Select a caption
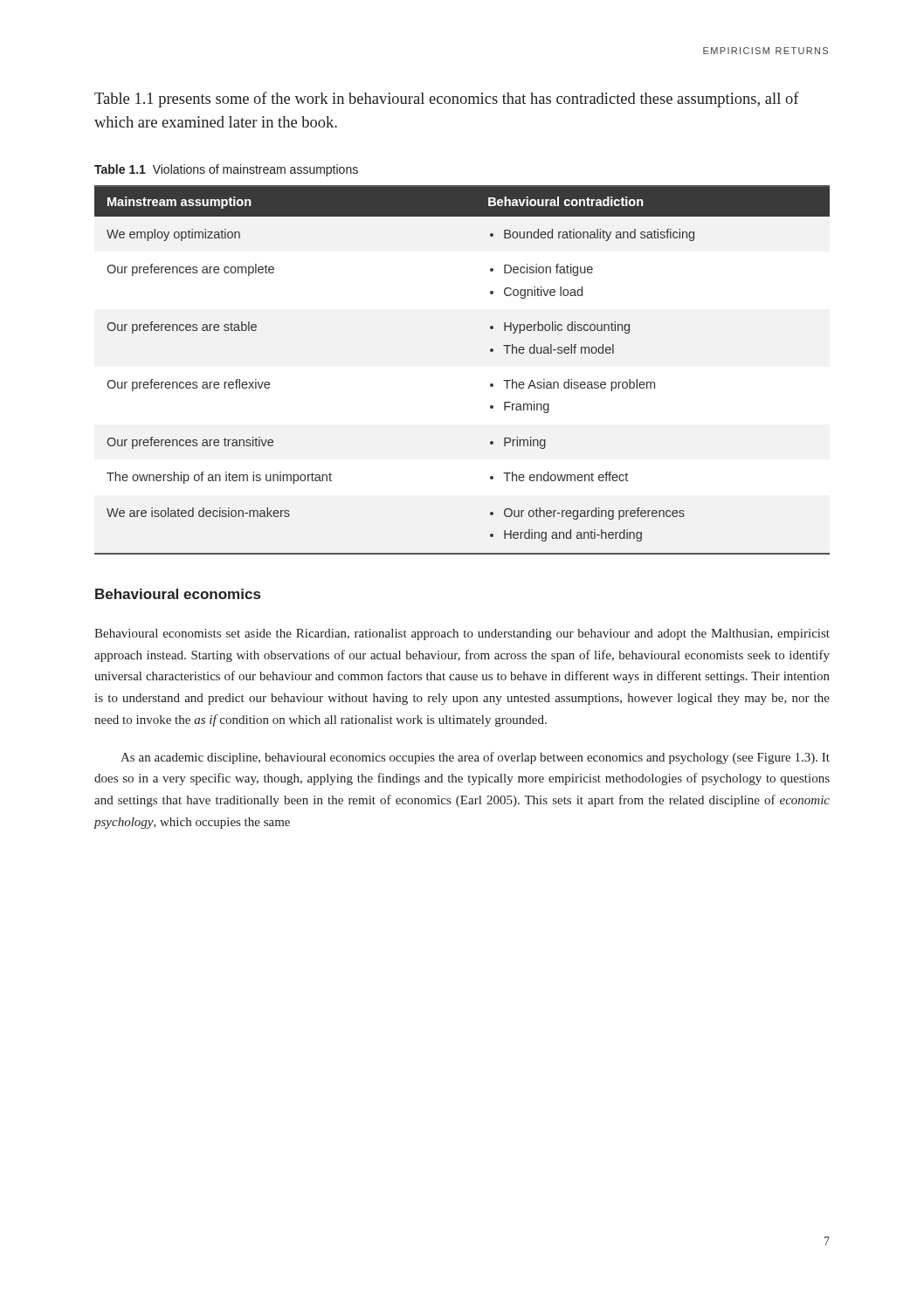 point(226,169)
